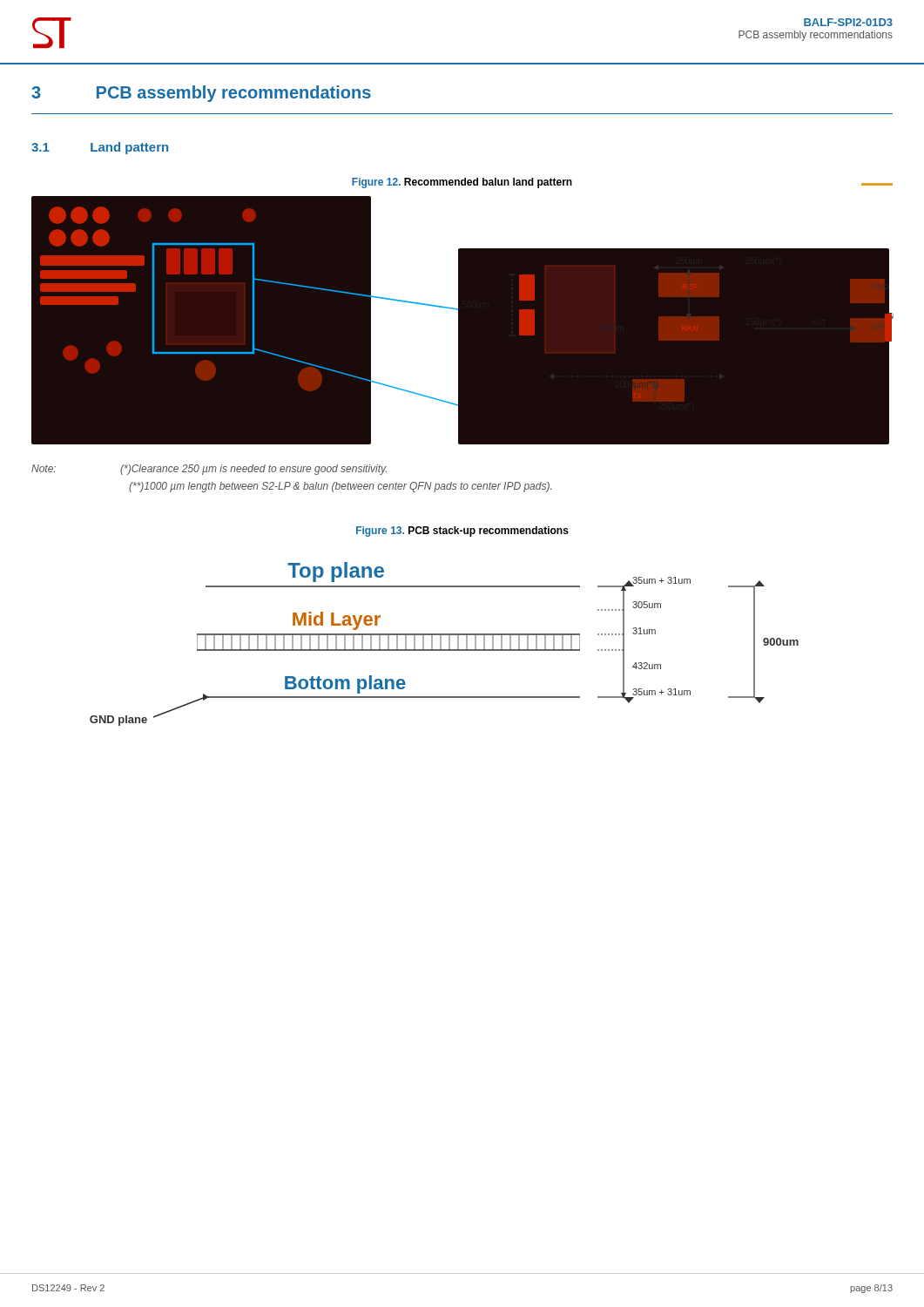
Task: Click on the region starting "Note: (*)Clearance 250"
Action: [x=292, y=478]
